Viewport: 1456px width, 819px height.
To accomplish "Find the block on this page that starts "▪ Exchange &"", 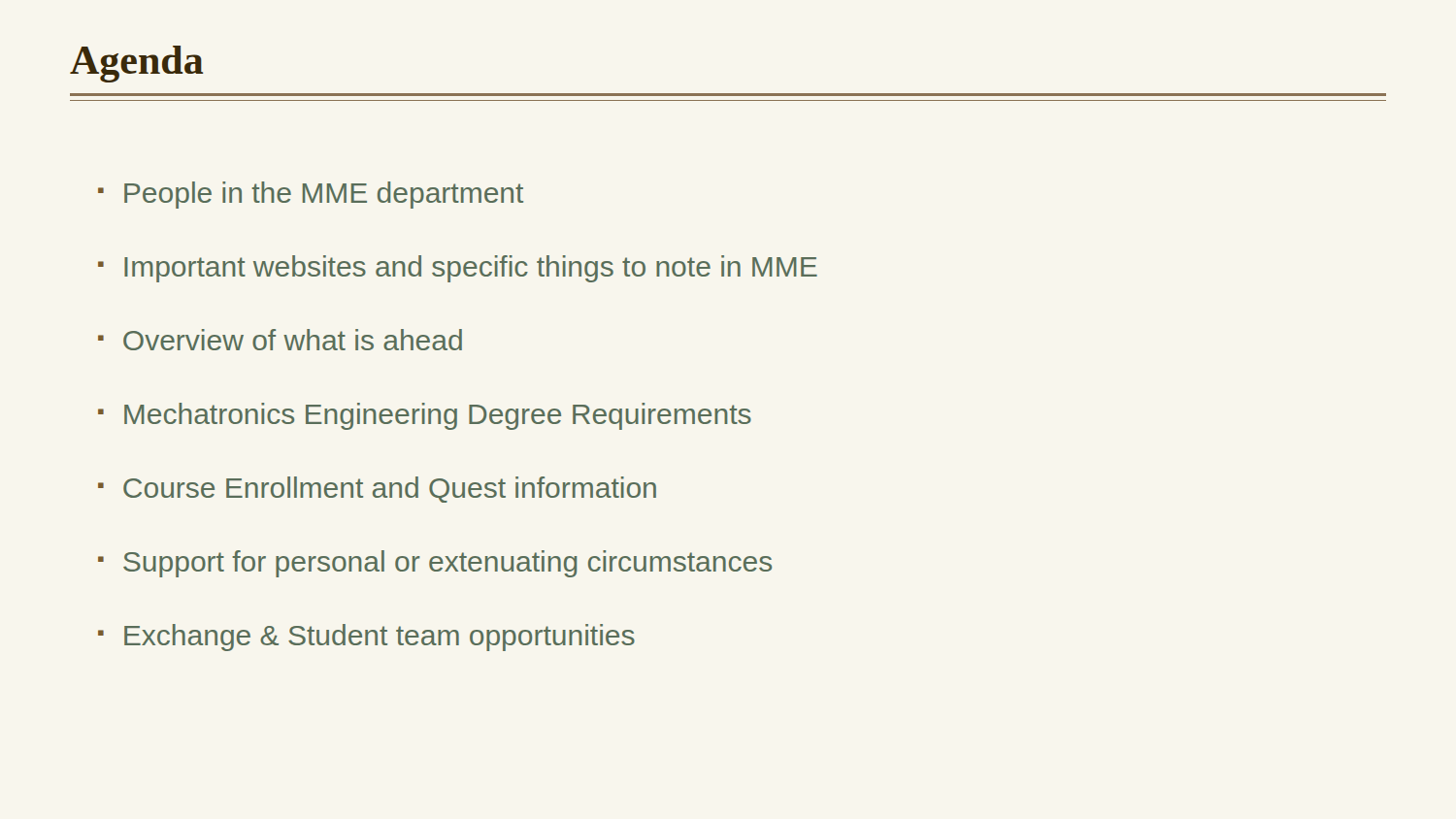I will (x=366, y=636).
